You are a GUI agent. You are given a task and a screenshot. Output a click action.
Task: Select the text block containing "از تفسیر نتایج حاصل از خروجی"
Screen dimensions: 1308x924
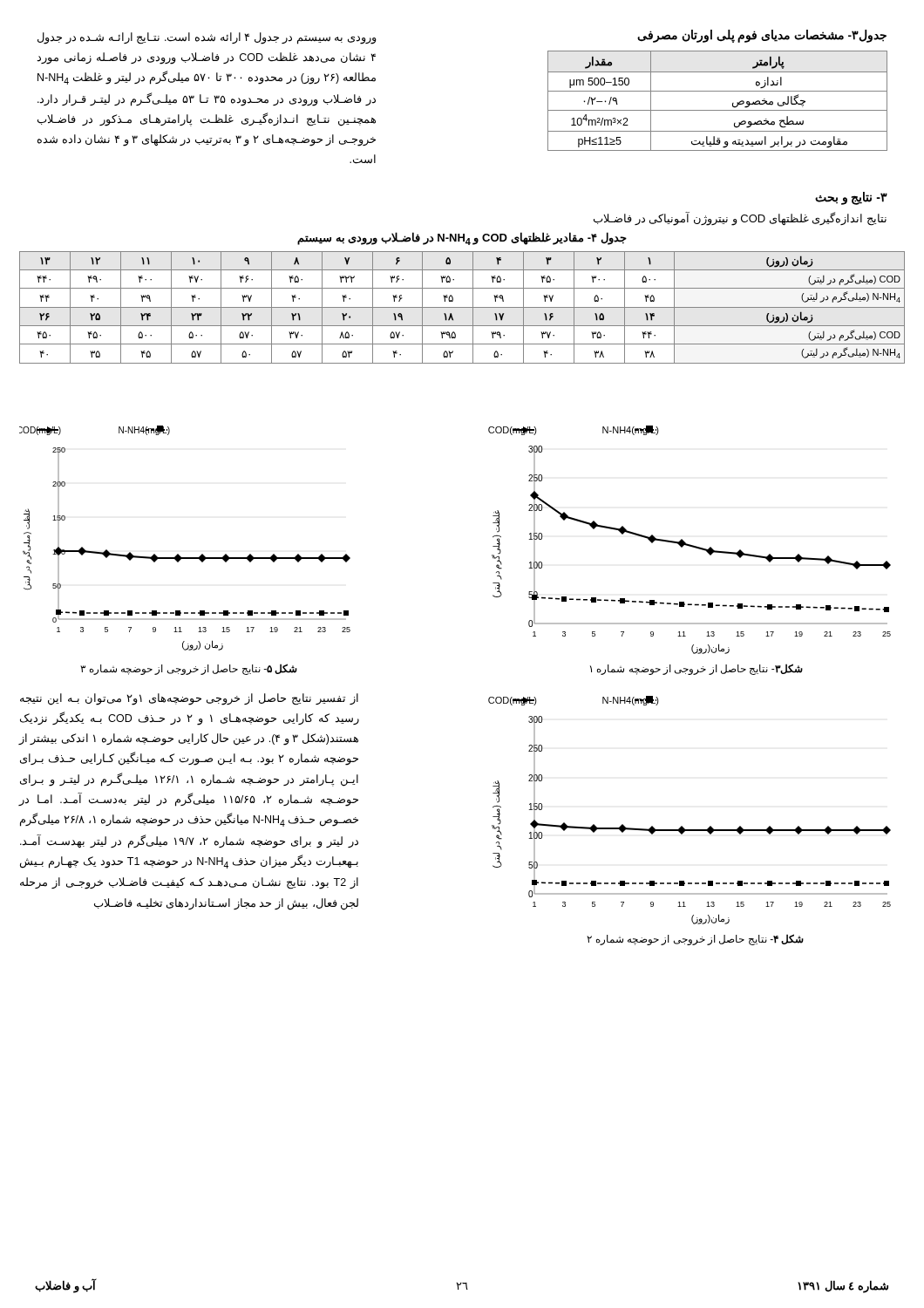tap(189, 801)
